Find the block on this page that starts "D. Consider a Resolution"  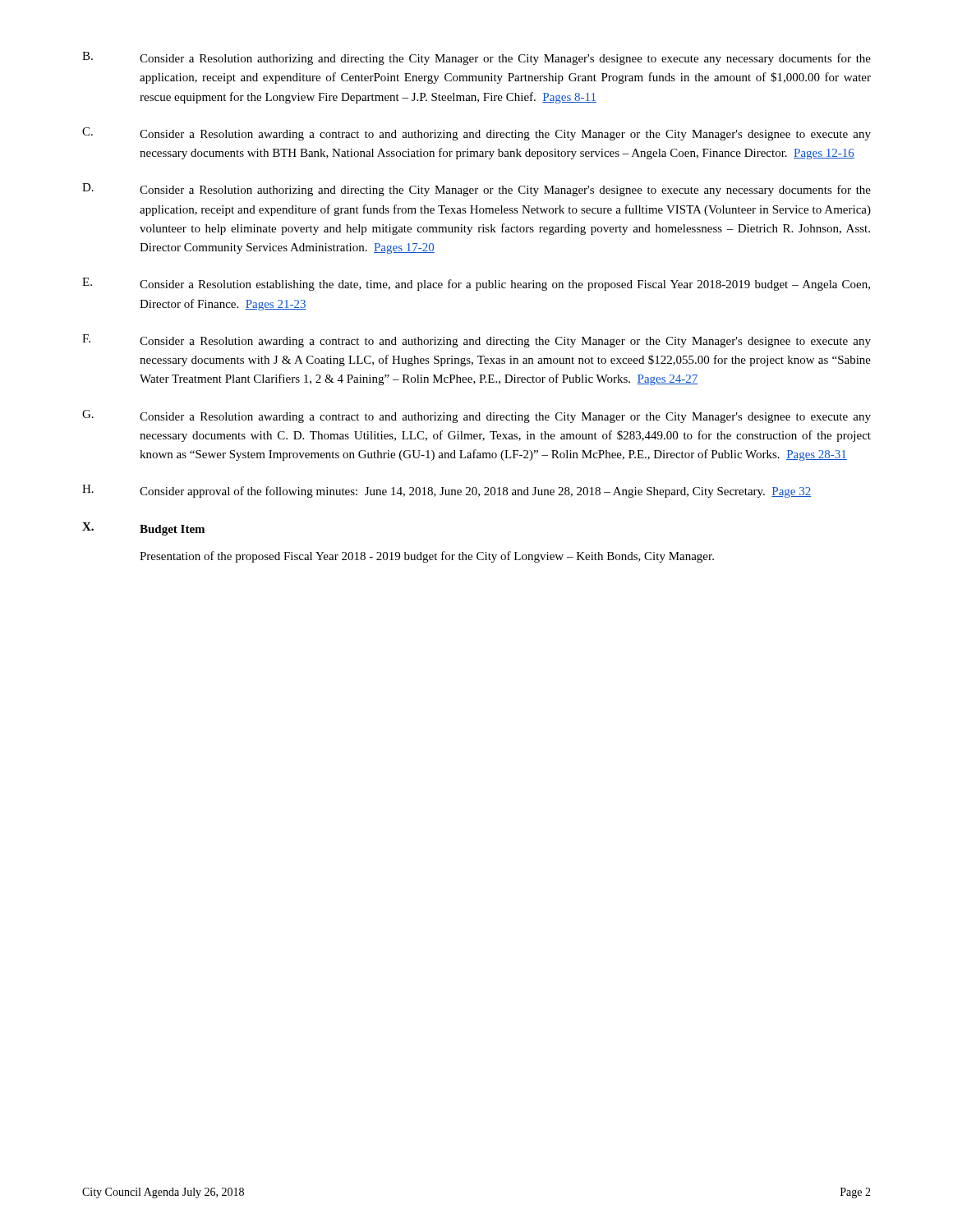[x=476, y=219]
